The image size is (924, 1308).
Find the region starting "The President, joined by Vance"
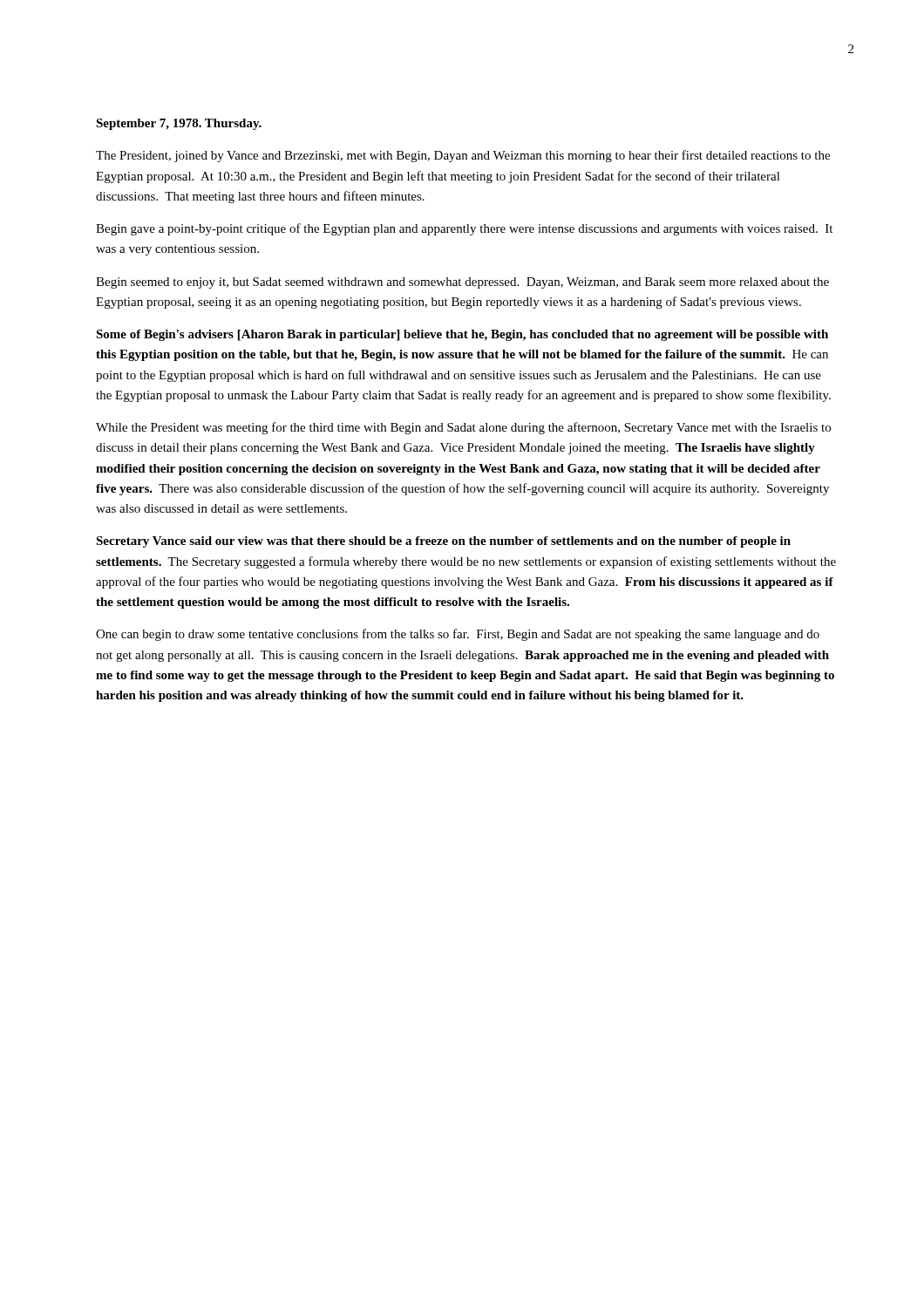pyautogui.click(x=463, y=176)
